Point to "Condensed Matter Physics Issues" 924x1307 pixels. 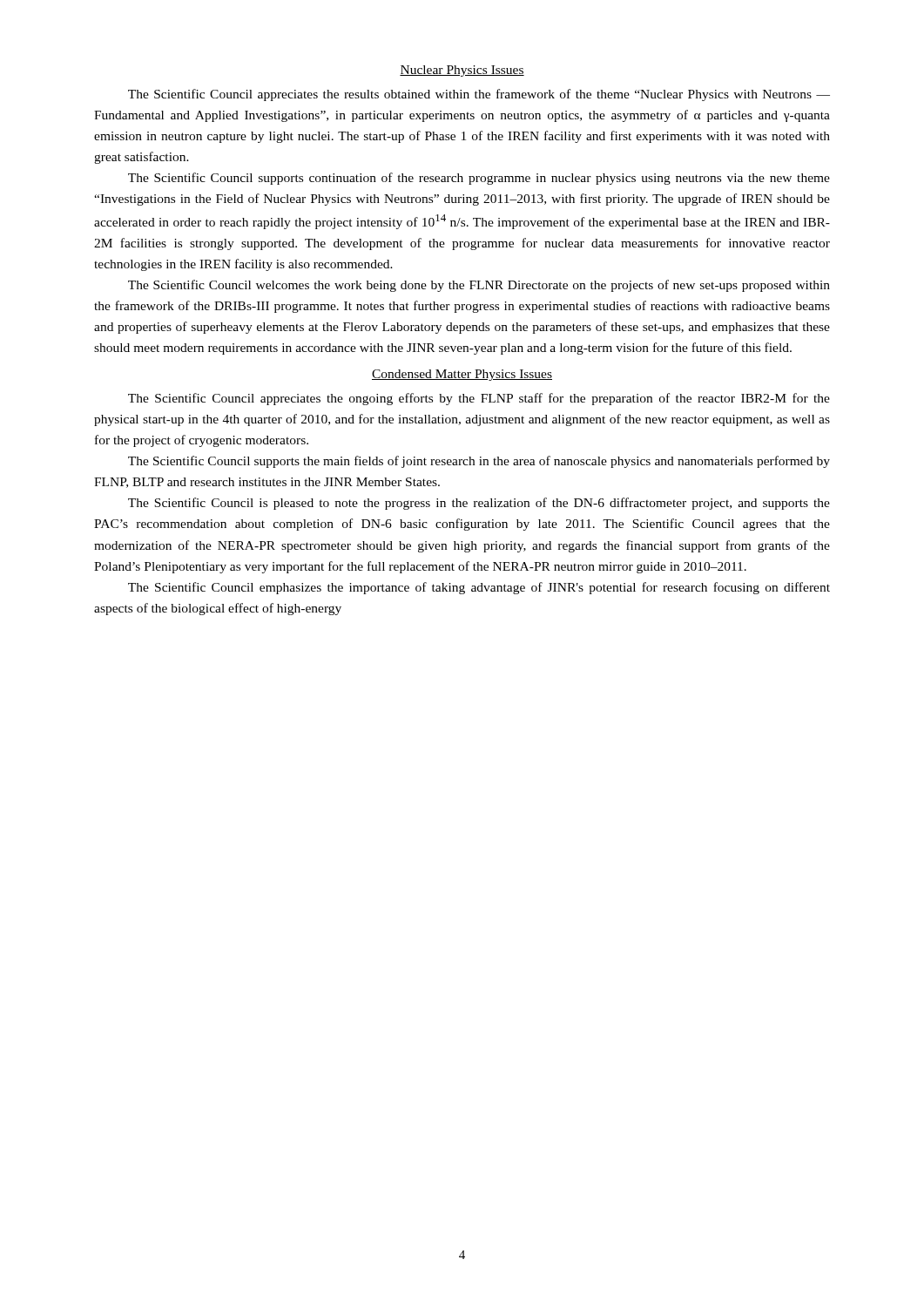pos(462,374)
